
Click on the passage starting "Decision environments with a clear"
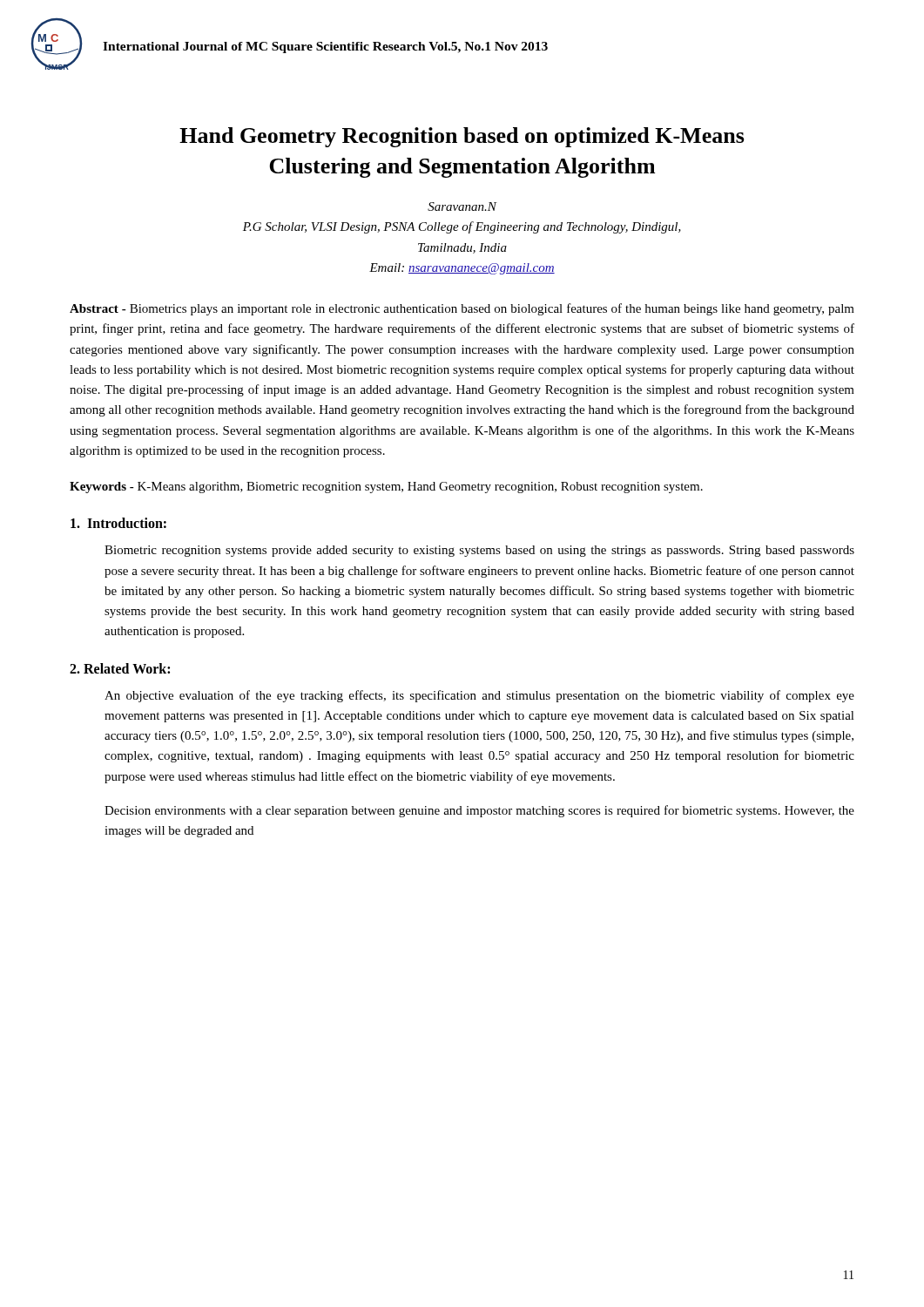479,821
